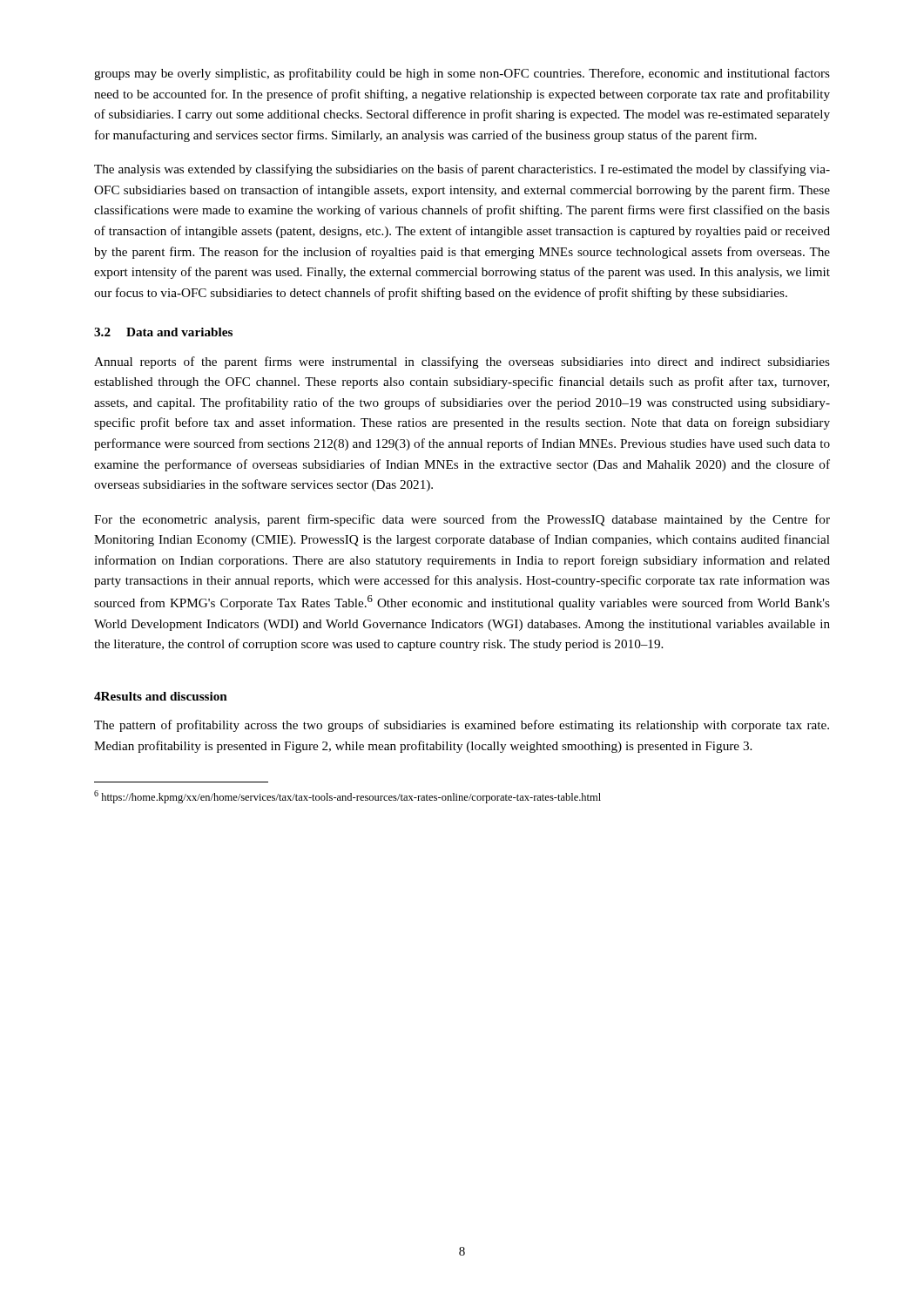Locate the element starting "groups may be overly simplistic, as profitability could"
Screen dimensions: 1307x924
point(462,104)
